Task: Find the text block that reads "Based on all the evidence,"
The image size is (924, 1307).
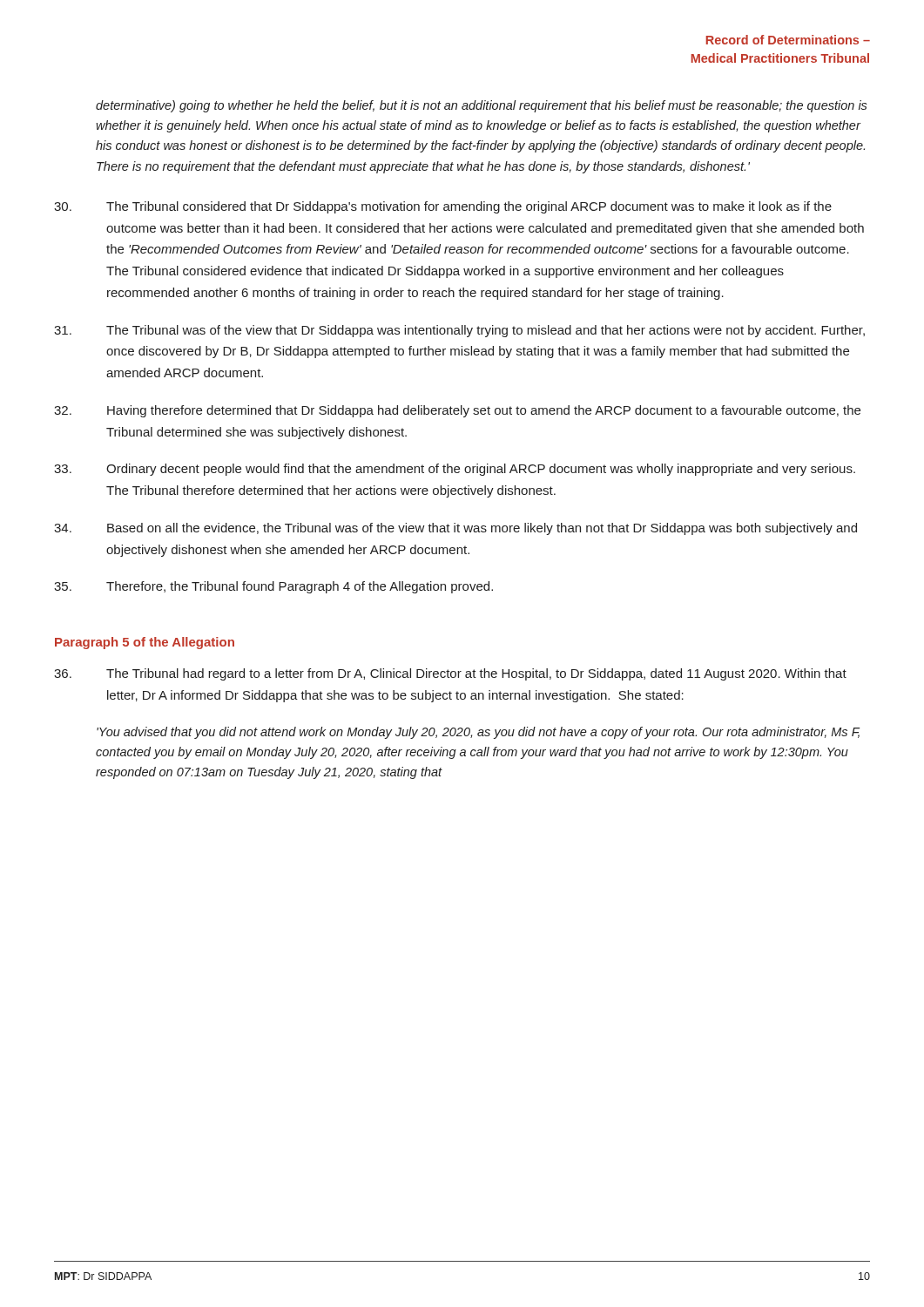Action: (x=462, y=539)
